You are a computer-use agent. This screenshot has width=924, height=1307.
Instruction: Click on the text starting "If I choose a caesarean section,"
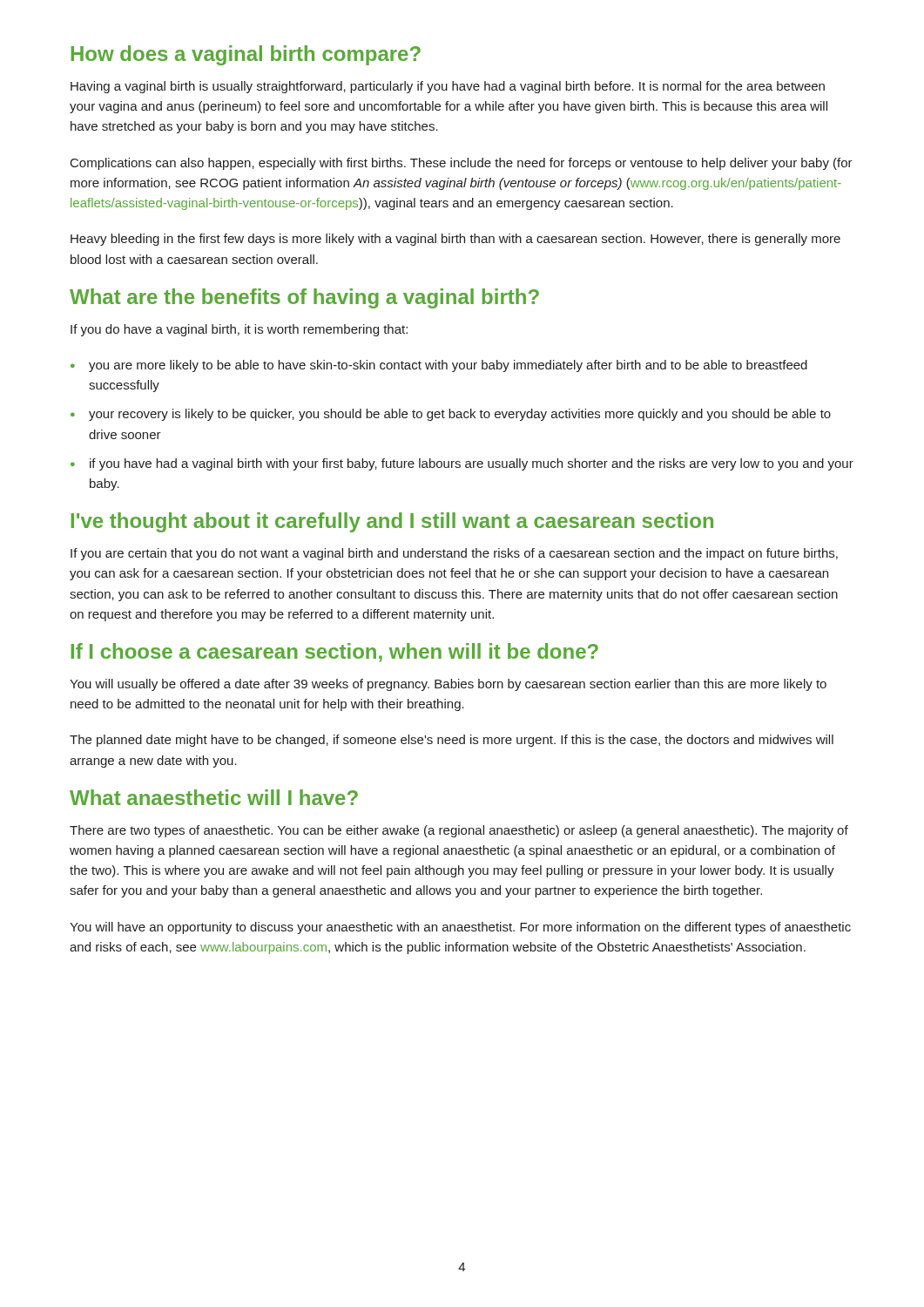(x=462, y=652)
